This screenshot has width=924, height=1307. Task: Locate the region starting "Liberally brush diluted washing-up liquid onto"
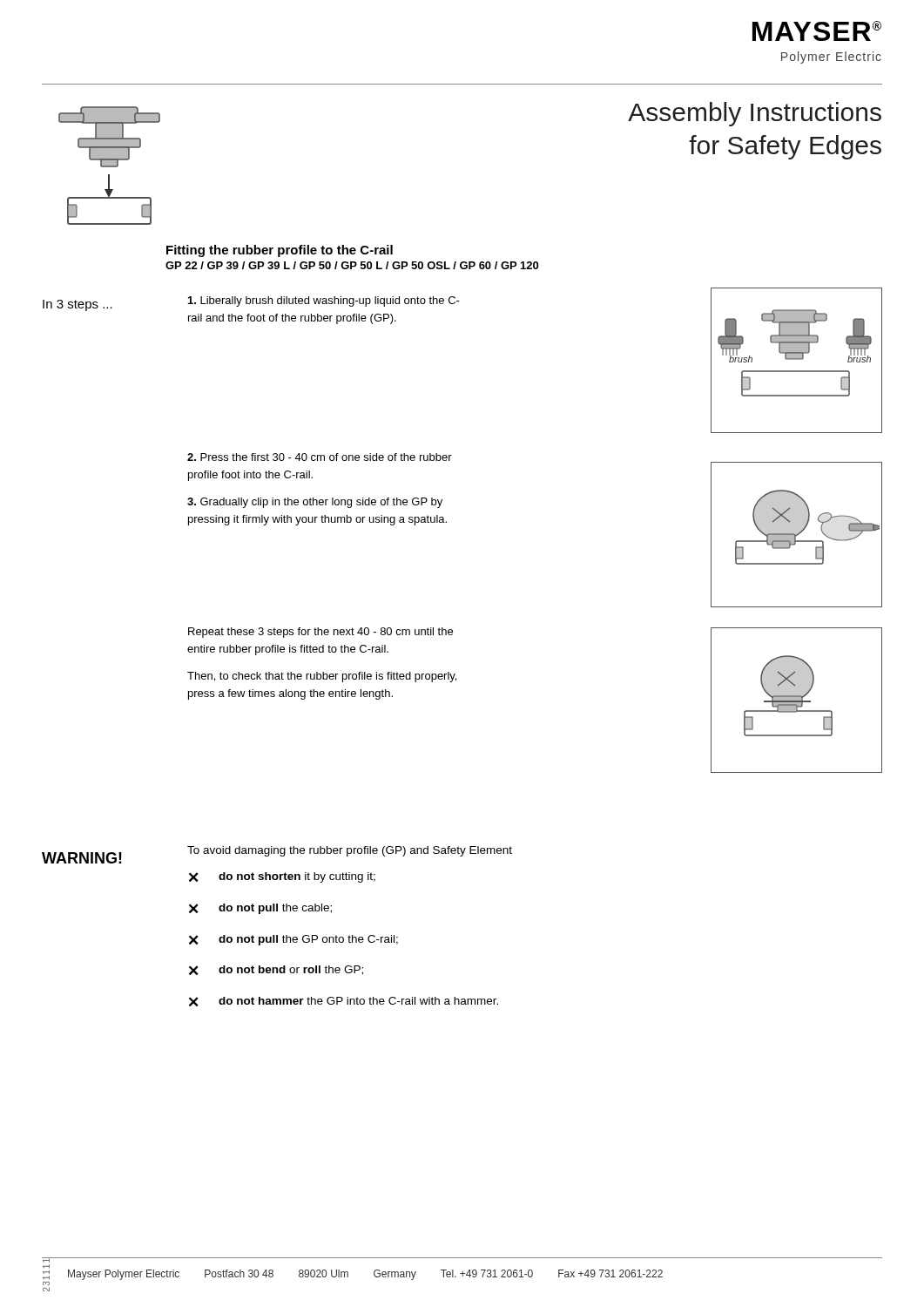click(331, 309)
